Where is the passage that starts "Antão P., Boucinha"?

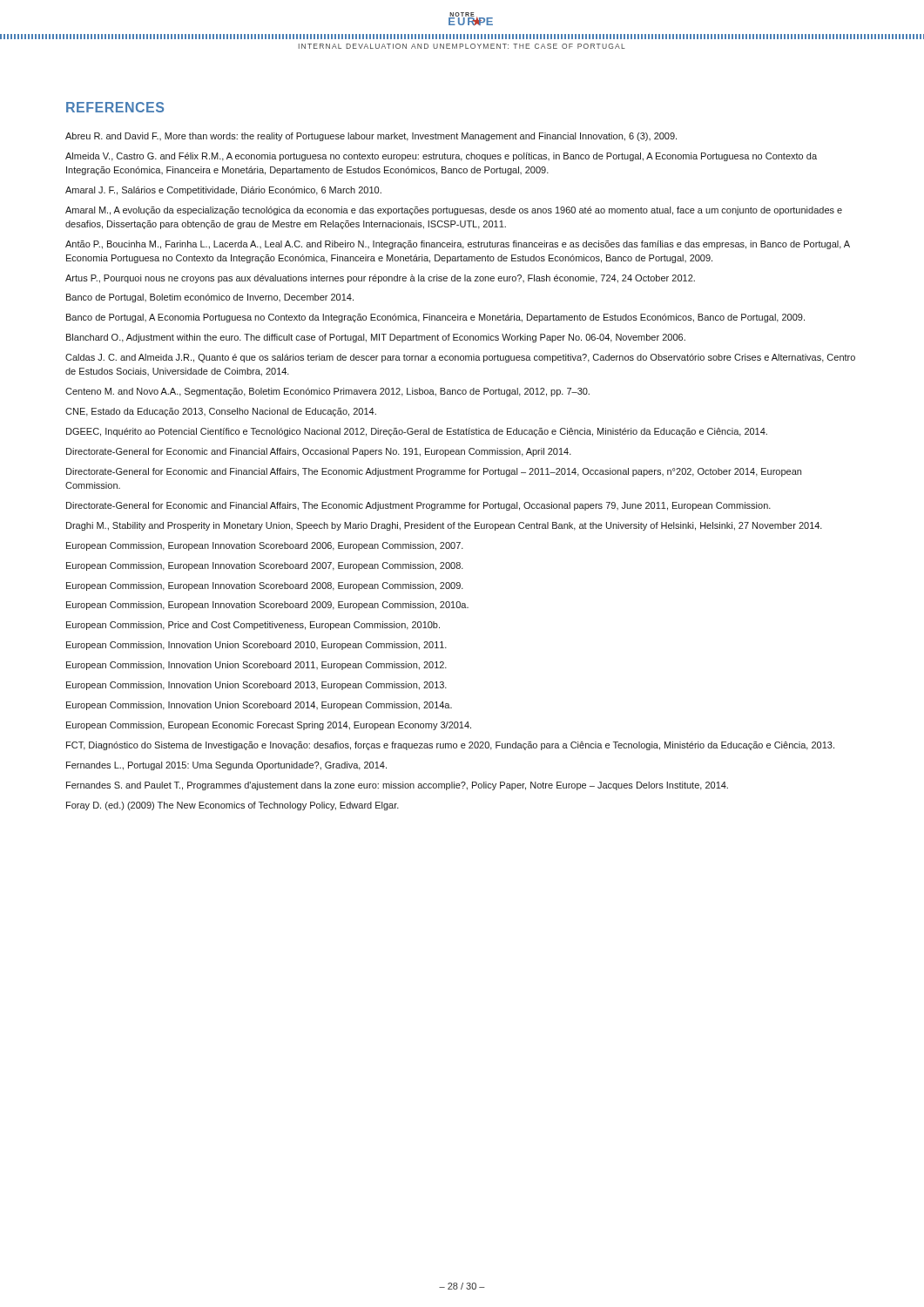[x=457, y=251]
